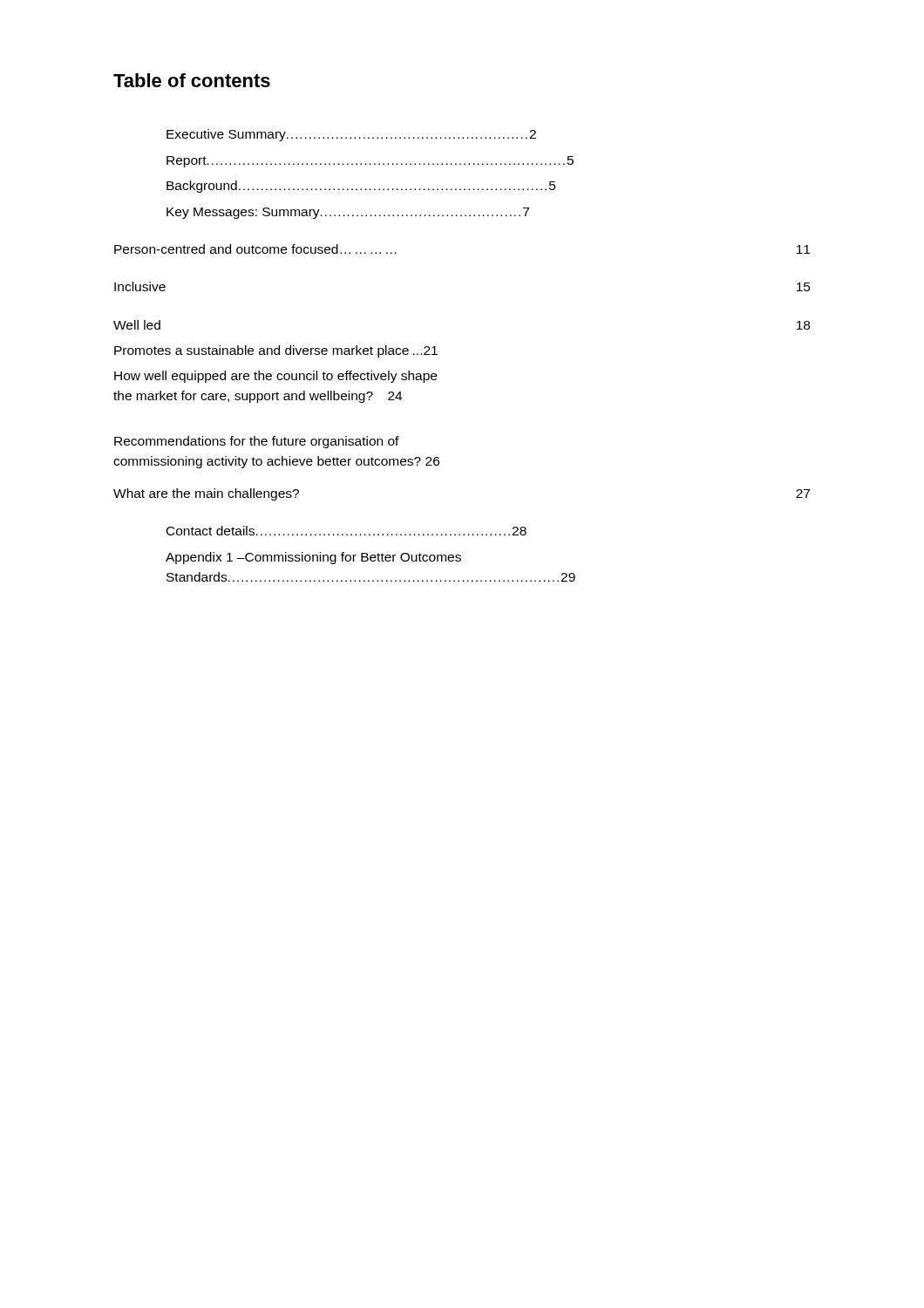924x1308 pixels.
Task: Point to the block starting "Appendix 1 –Commissioning"
Action: point(313,558)
